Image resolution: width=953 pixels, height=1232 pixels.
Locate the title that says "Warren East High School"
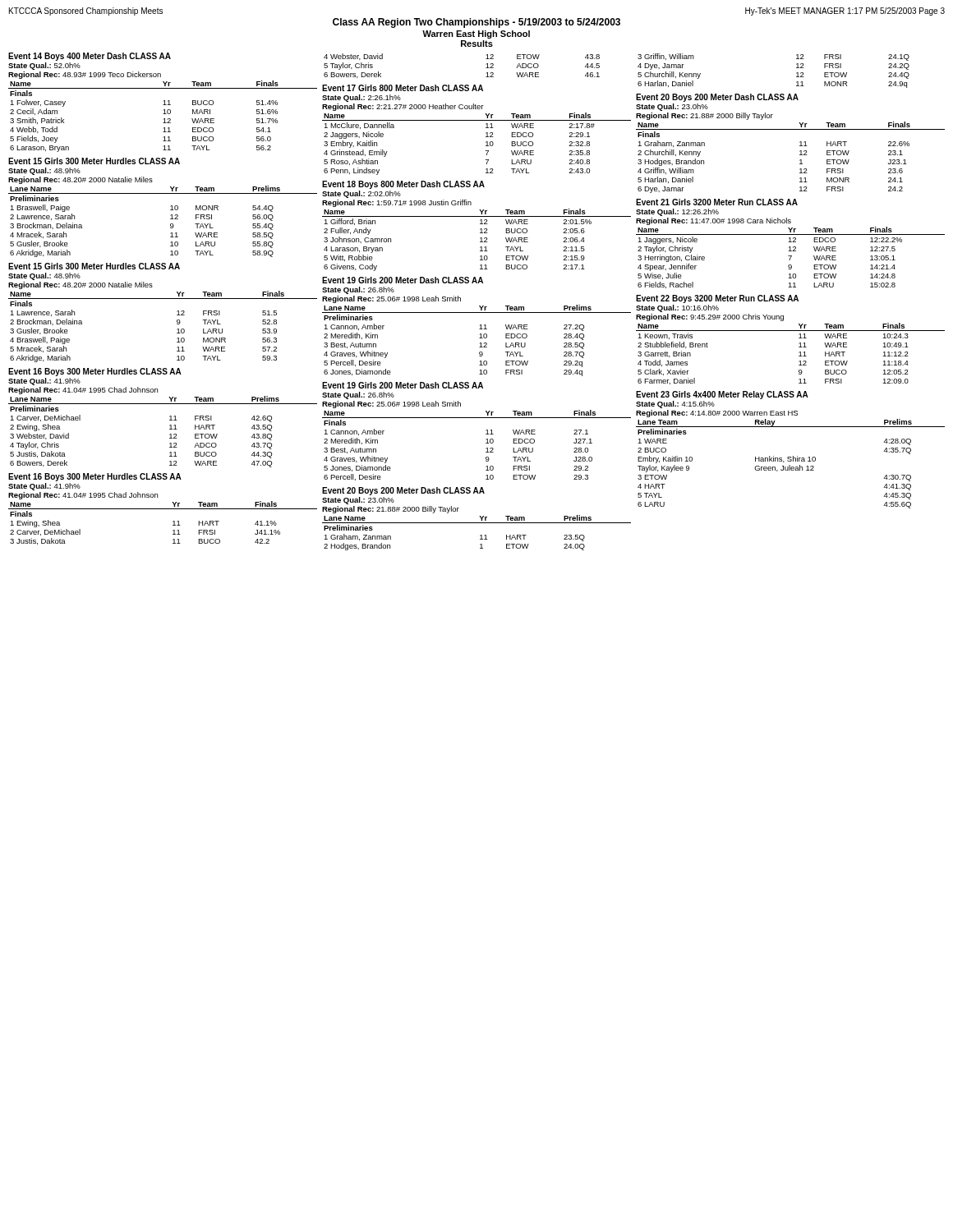(x=476, y=34)
